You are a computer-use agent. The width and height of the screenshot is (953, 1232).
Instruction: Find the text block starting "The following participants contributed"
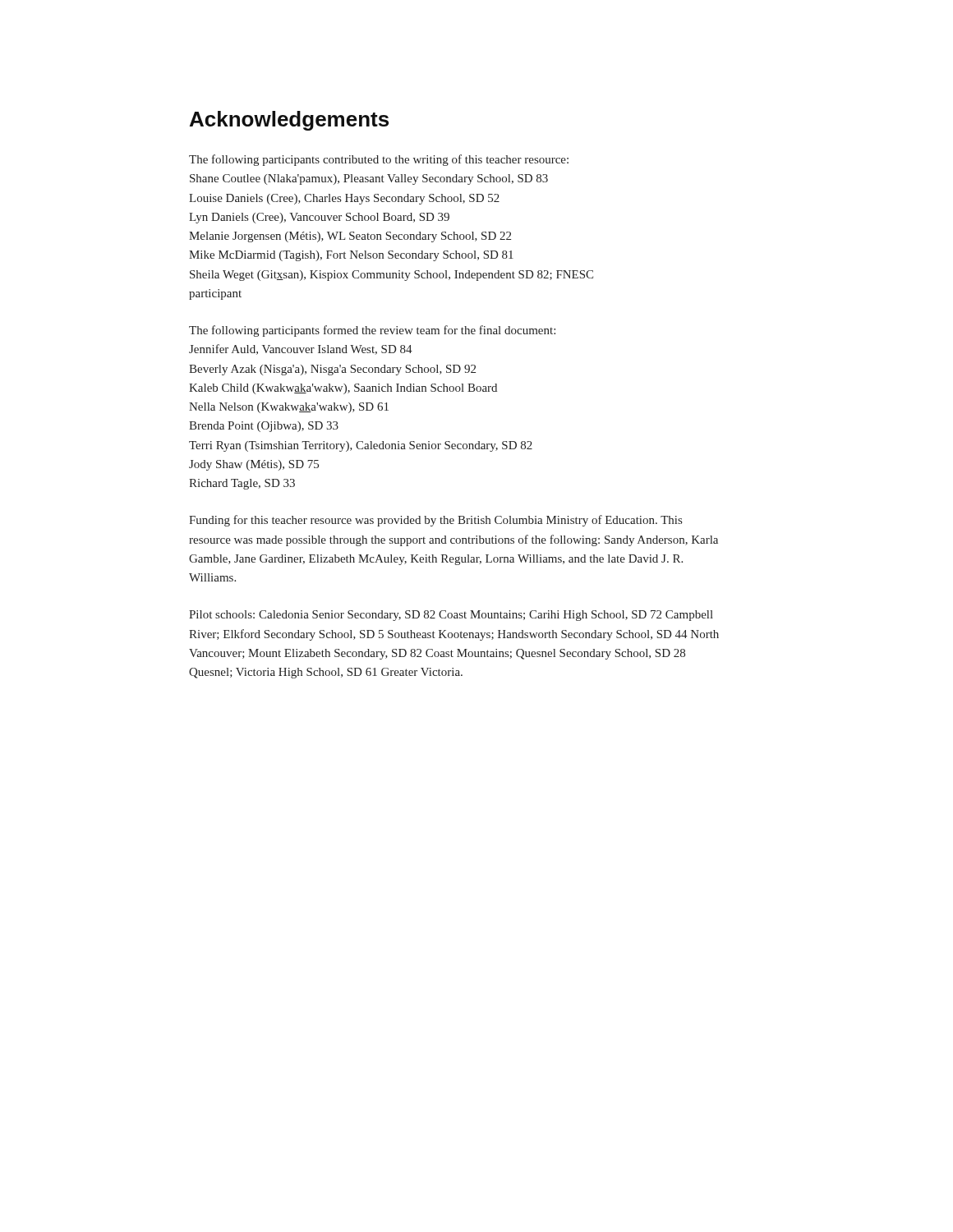point(456,227)
